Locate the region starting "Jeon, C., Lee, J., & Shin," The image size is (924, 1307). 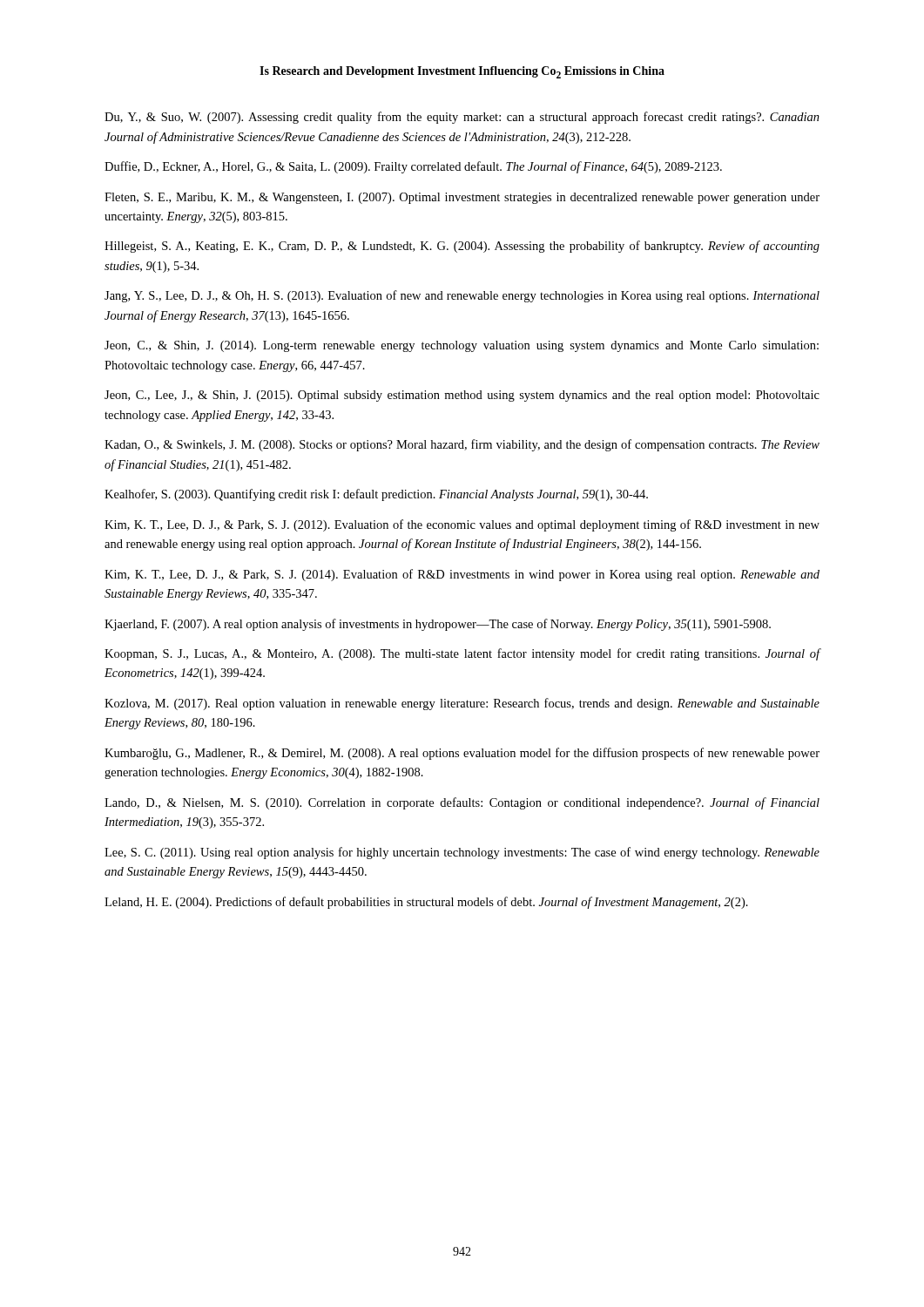pos(462,405)
